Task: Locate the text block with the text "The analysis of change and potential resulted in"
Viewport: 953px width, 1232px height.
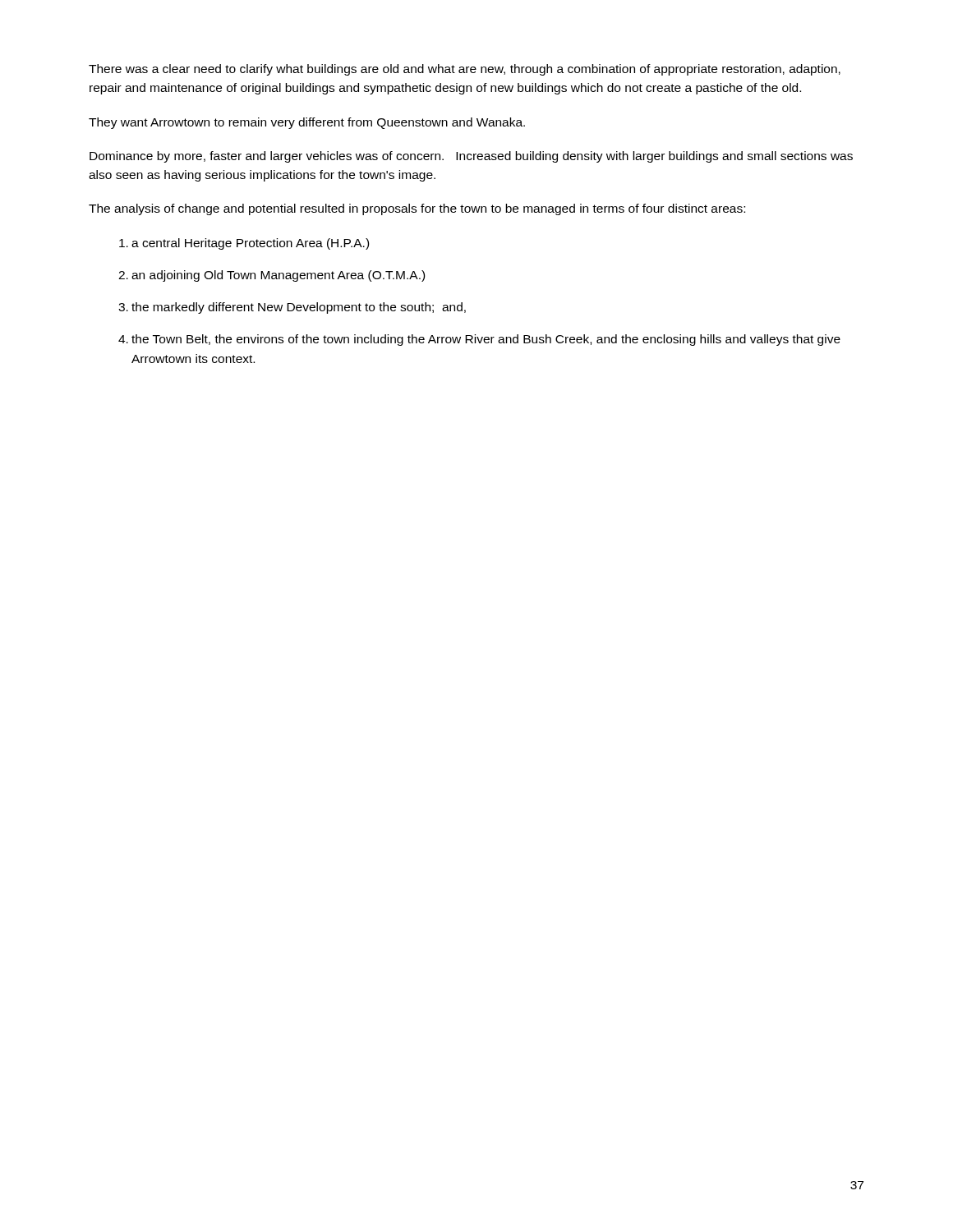Action: pos(418,208)
